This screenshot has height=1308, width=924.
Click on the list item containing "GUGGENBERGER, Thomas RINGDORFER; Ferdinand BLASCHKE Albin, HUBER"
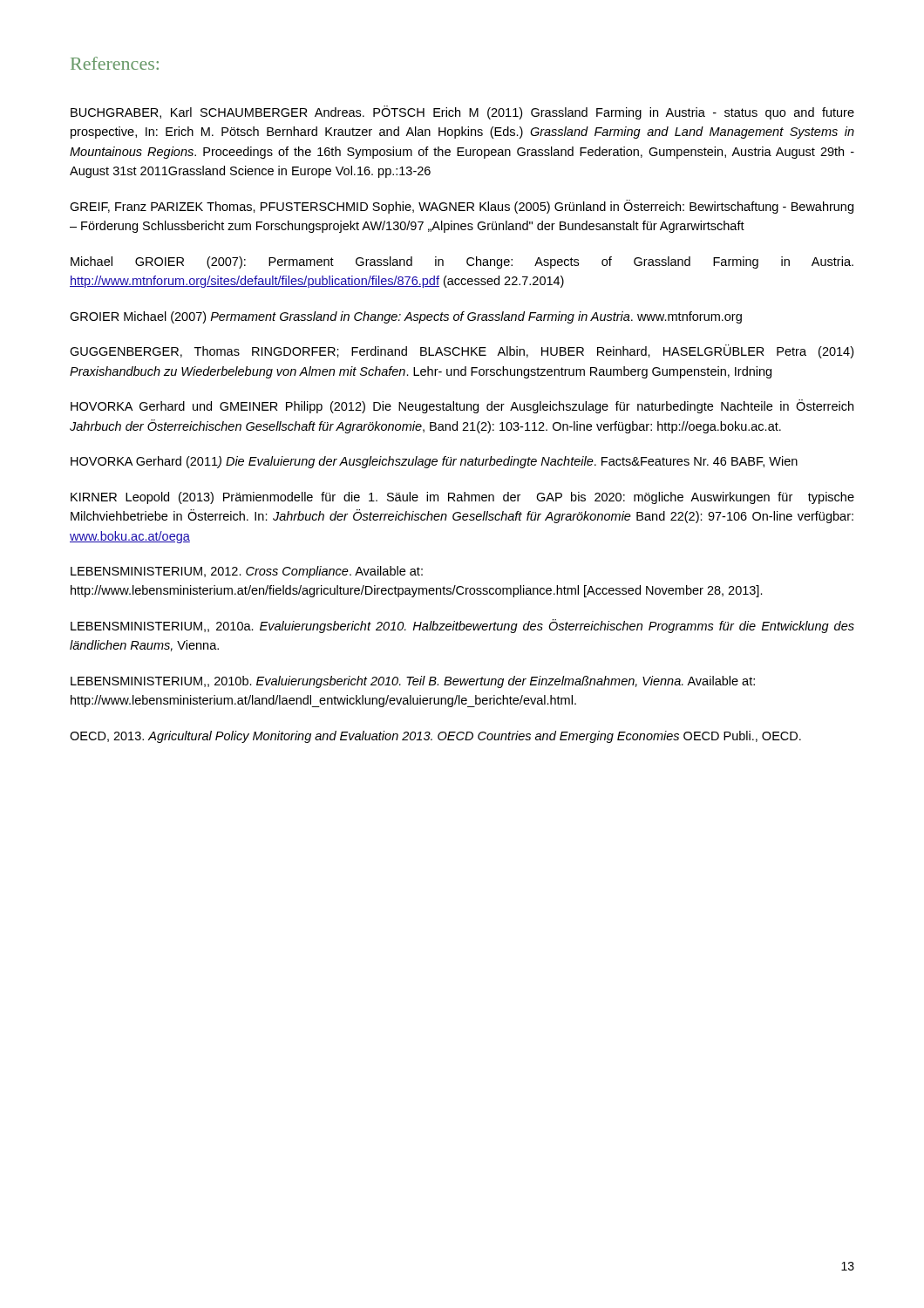[462, 361]
